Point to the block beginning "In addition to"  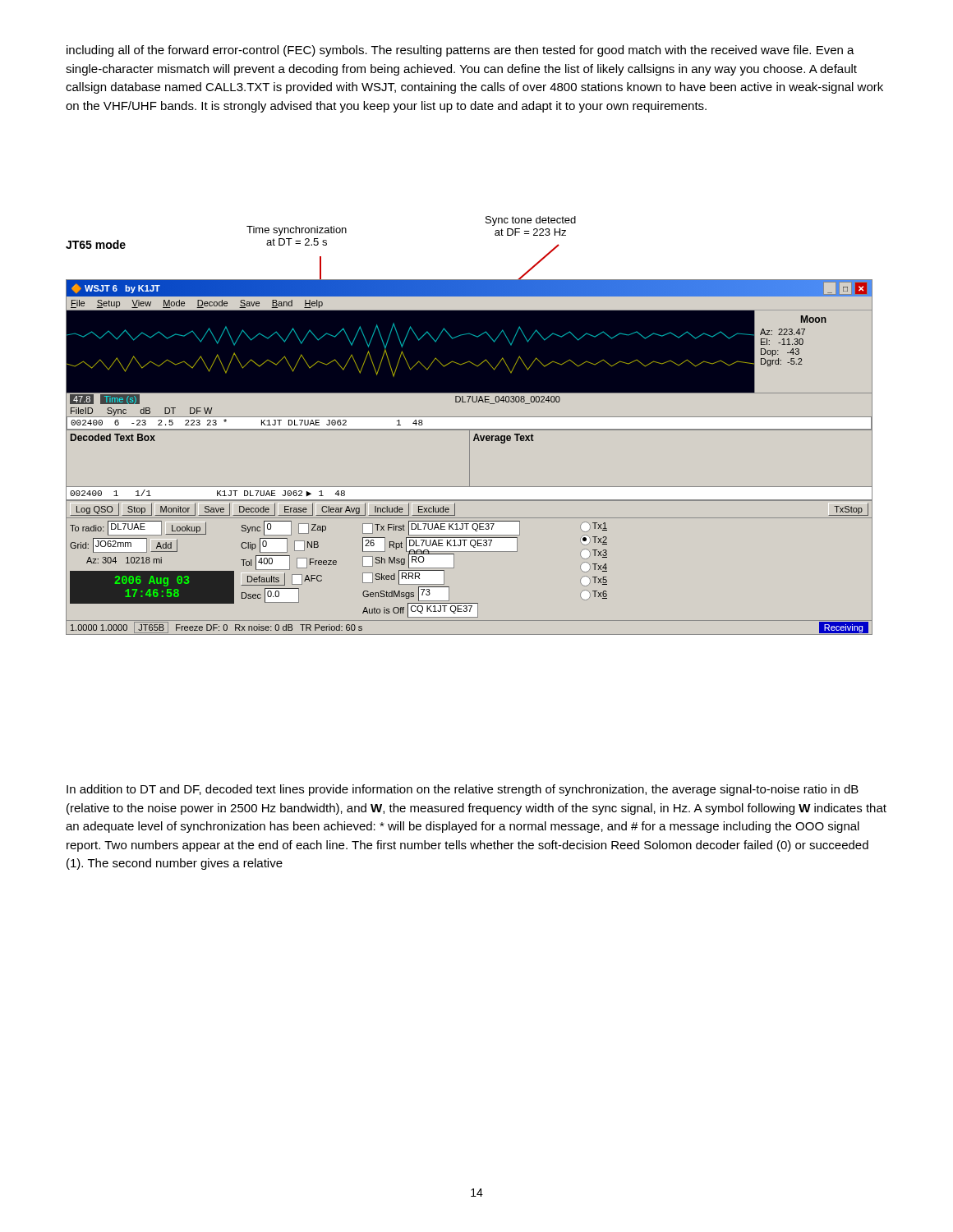476,826
